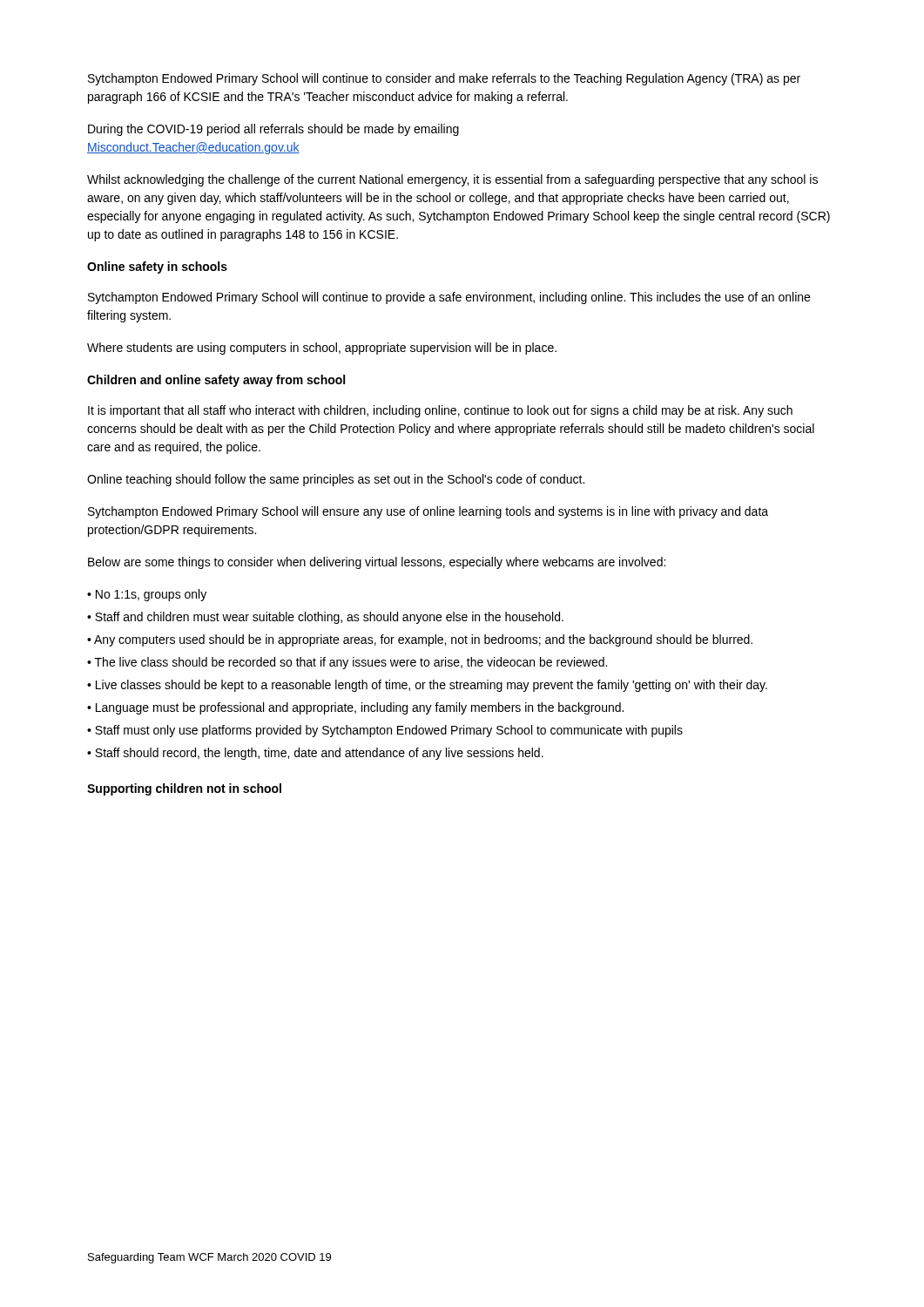Select the list item that reads "• No 1:1s, groups only"
Viewport: 924px width, 1307px height.
click(147, 594)
